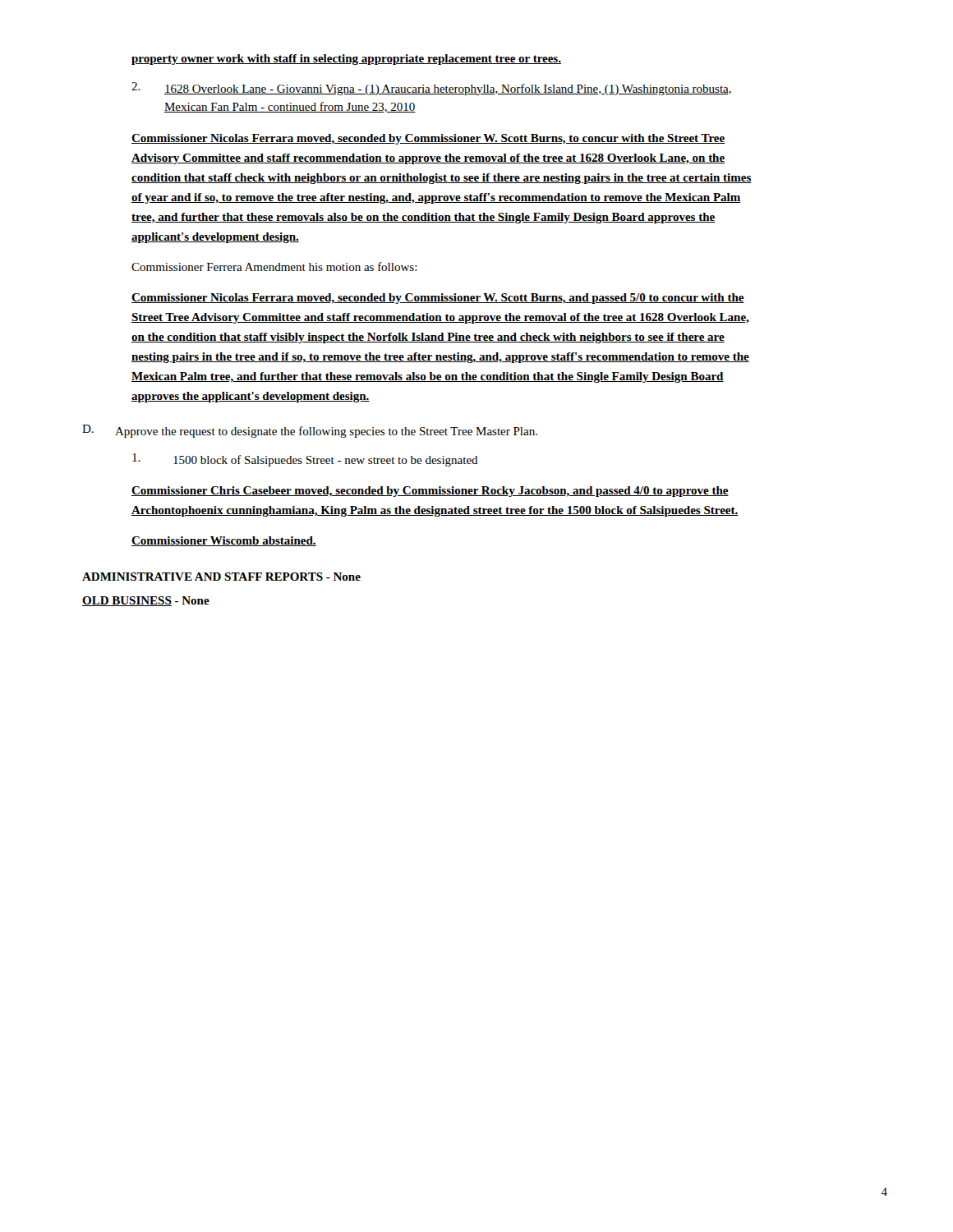Locate the text starting "property owner work with staff in"
953x1232 pixels.
444,59
